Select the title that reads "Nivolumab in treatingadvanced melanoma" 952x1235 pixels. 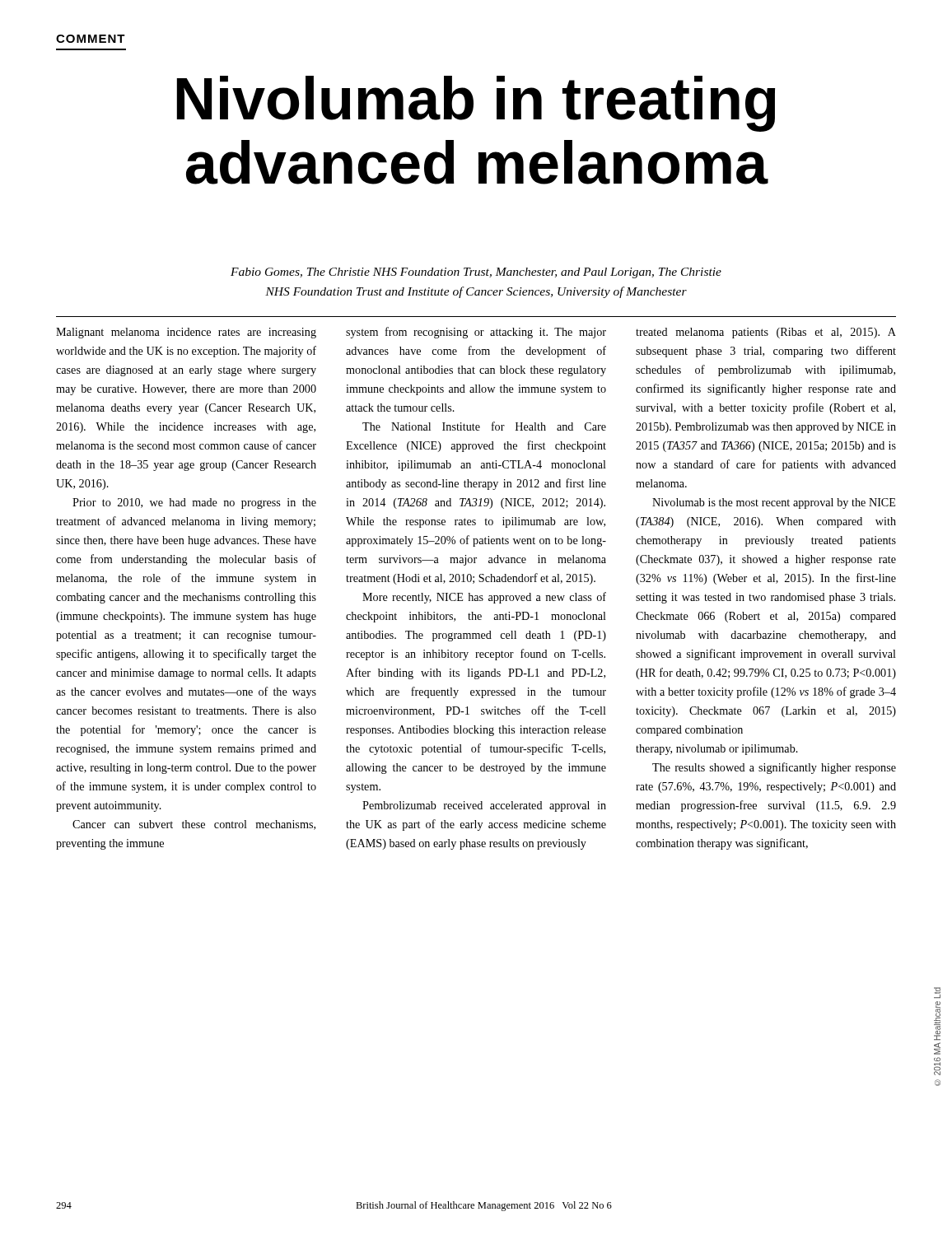pyautogui.click(x=476, y=132)
